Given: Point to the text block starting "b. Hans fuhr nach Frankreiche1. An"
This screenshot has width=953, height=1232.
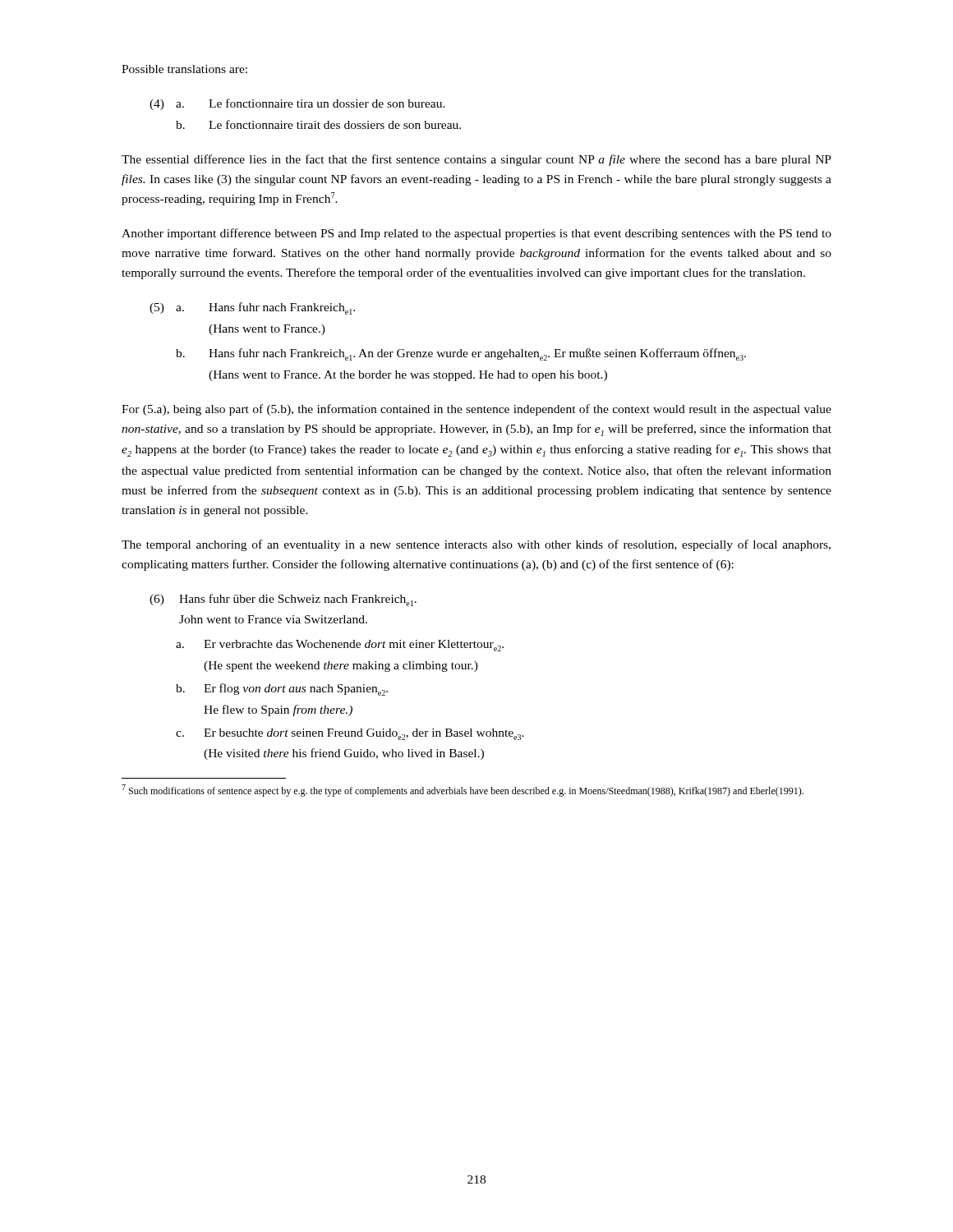Looking at the screenshot, I should pos(476,364).
